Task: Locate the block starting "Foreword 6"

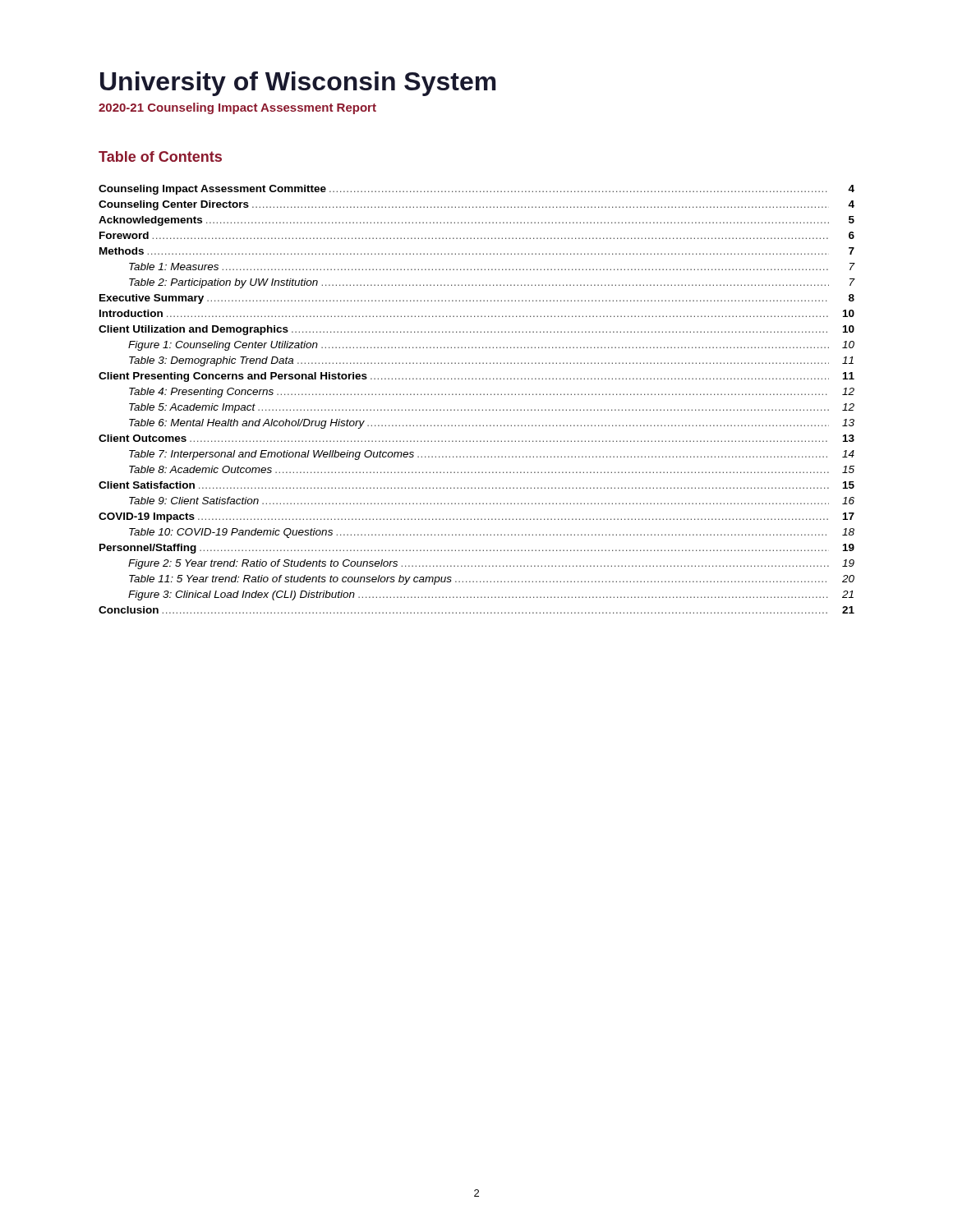Action: [x=476, y=236]
